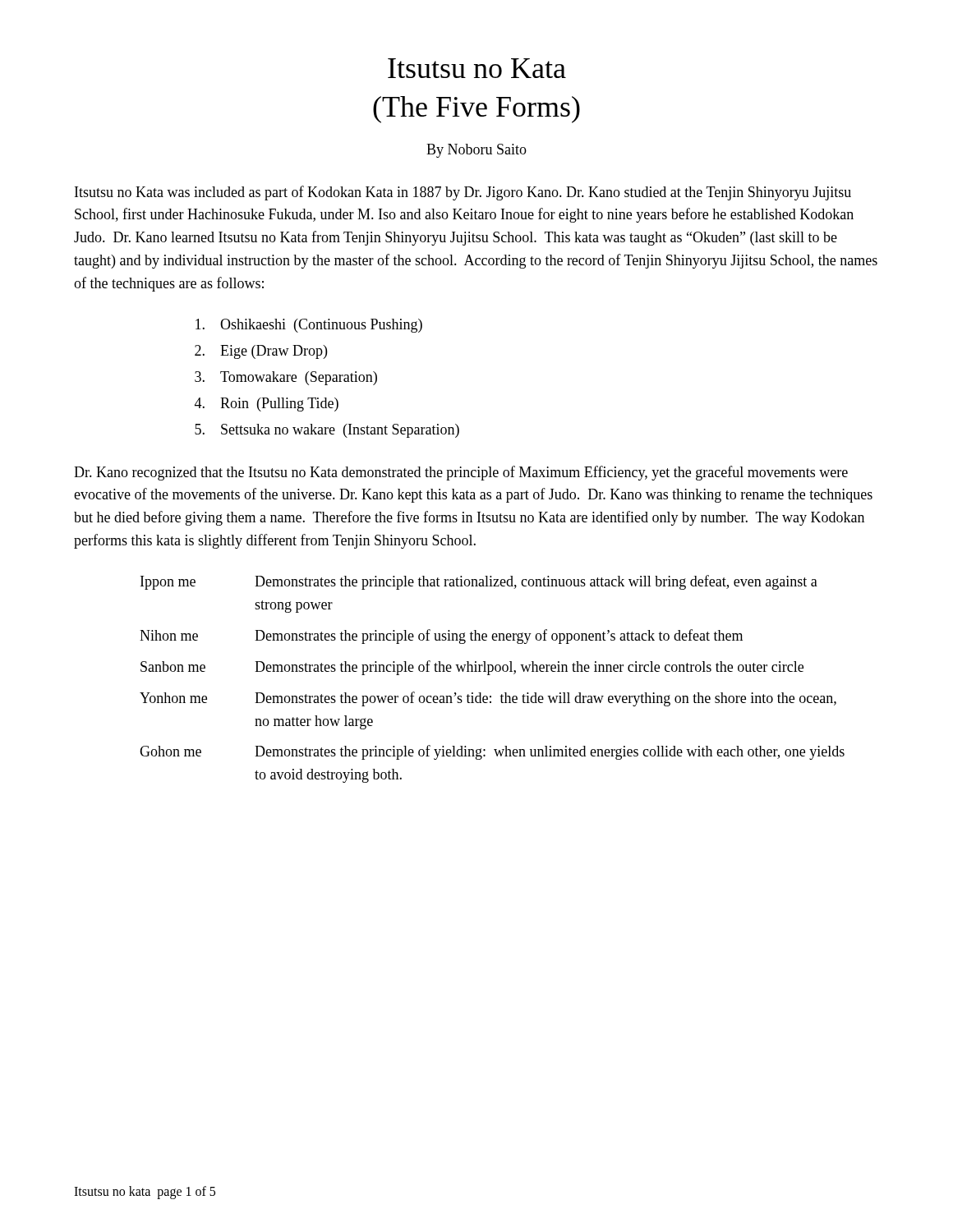Click on the text block that reads "Yonhon me Demonstrates"
The image size is (953, 1232).
[x=493, y=710]
